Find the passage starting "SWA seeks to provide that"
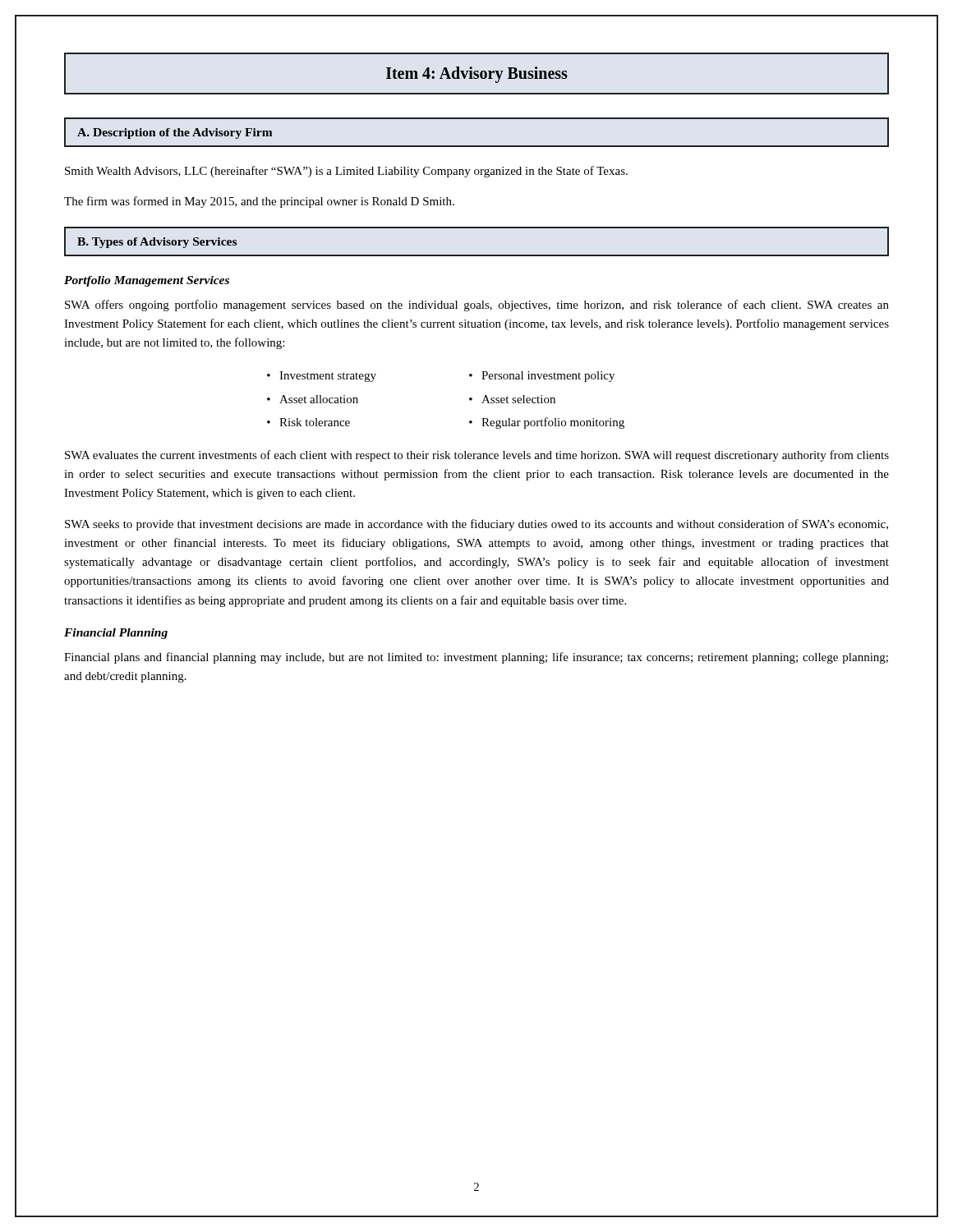Screen dimensions: 1232x953 (476, 562)
